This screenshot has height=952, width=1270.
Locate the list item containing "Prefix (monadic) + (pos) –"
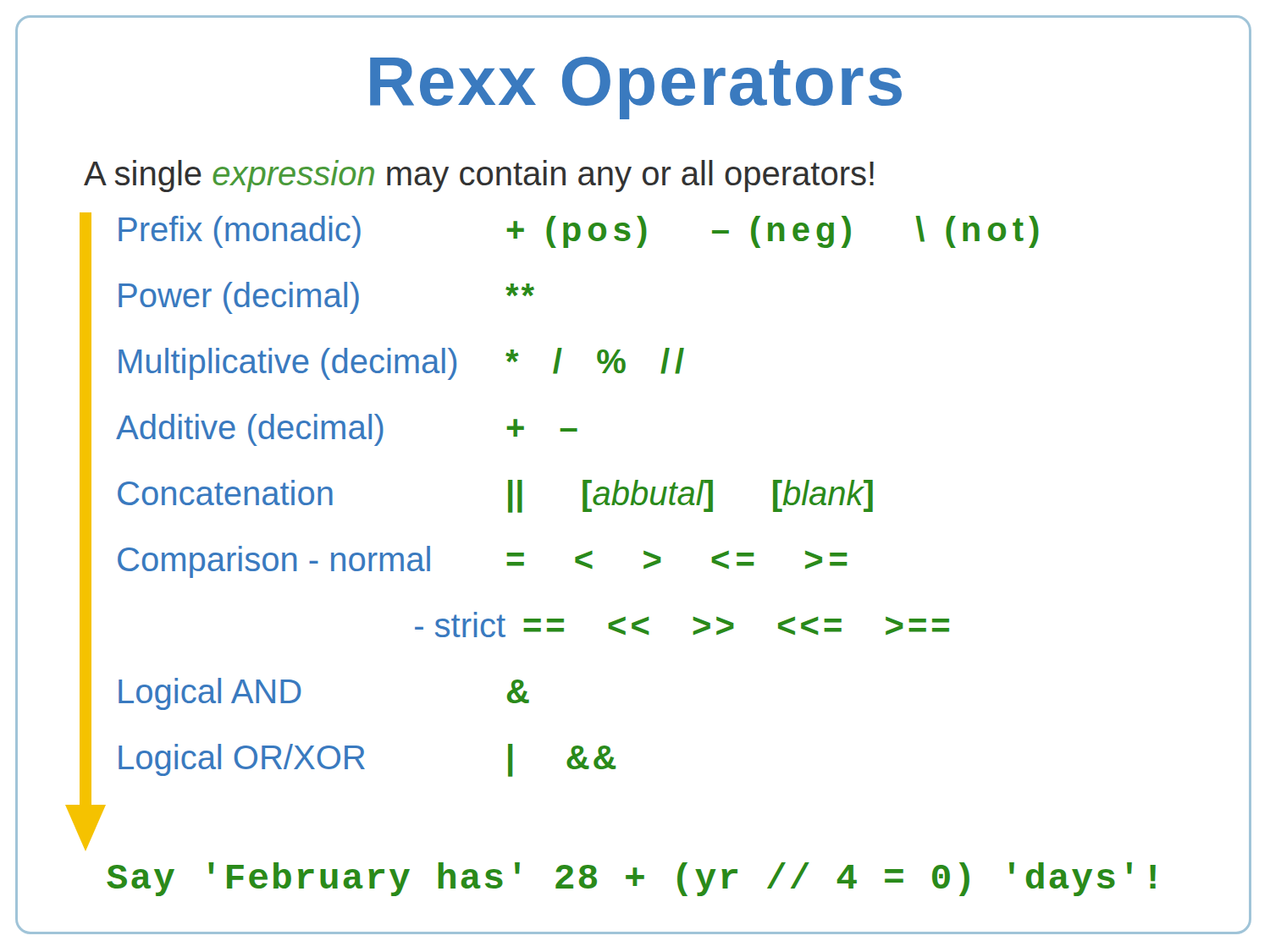point(579,232)
